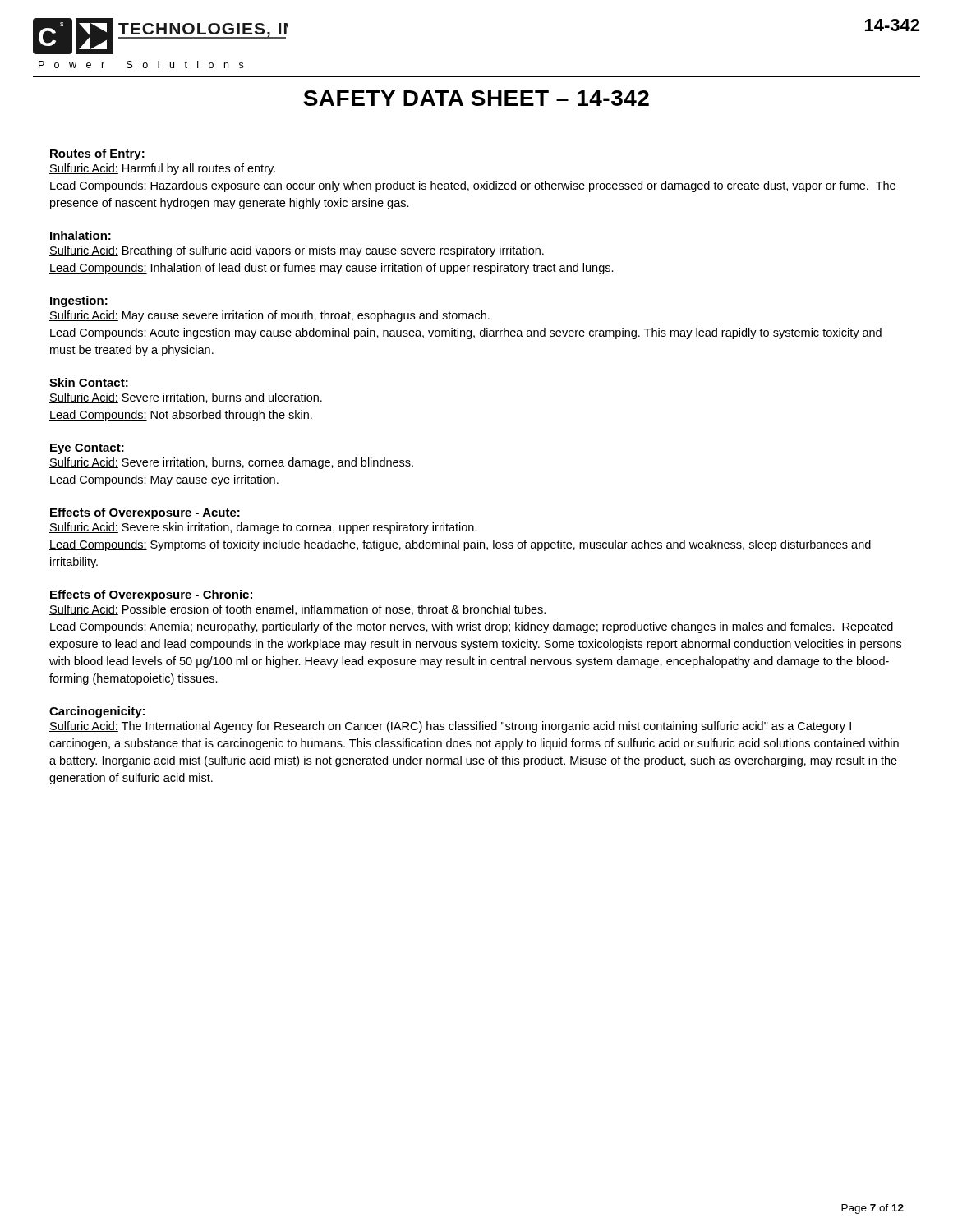
Task: Point to "Effects of Overexposure - Acute:"
Action: tap(145, 512)
